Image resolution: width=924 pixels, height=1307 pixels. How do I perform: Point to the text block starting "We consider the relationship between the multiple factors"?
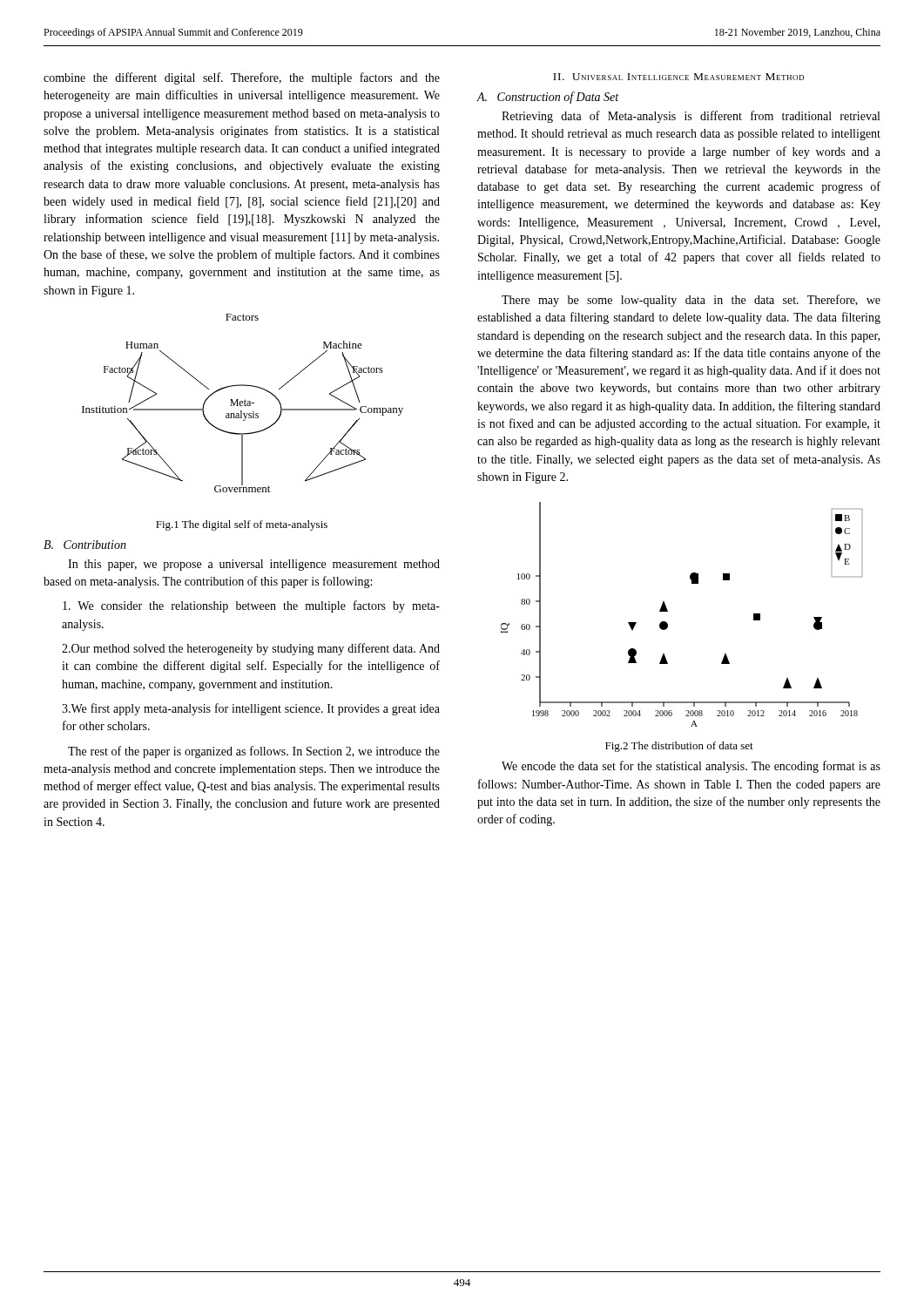[x=251, y=616]
